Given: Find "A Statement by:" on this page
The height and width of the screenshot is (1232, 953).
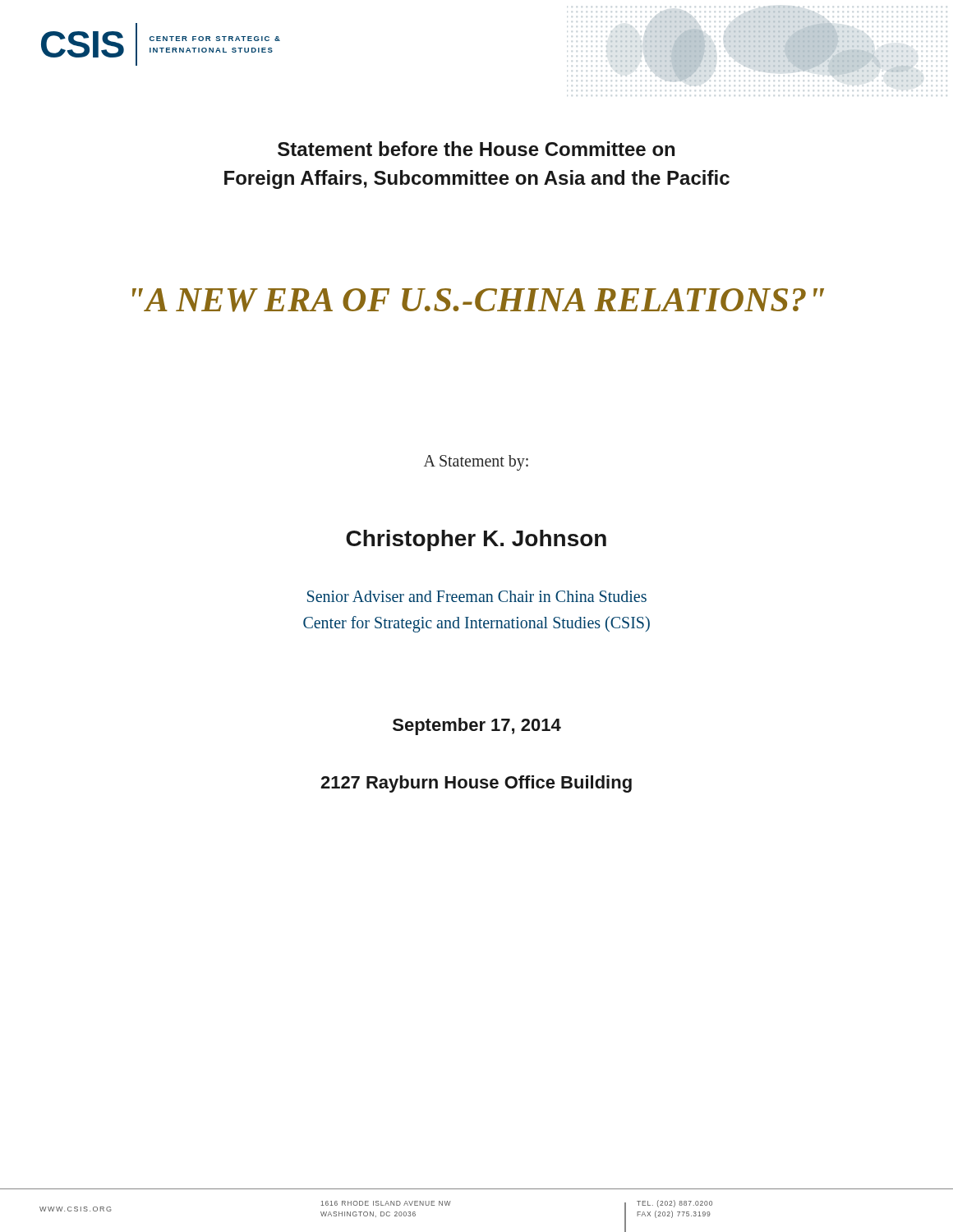Looking at the screenshot, I should [476, 461].
